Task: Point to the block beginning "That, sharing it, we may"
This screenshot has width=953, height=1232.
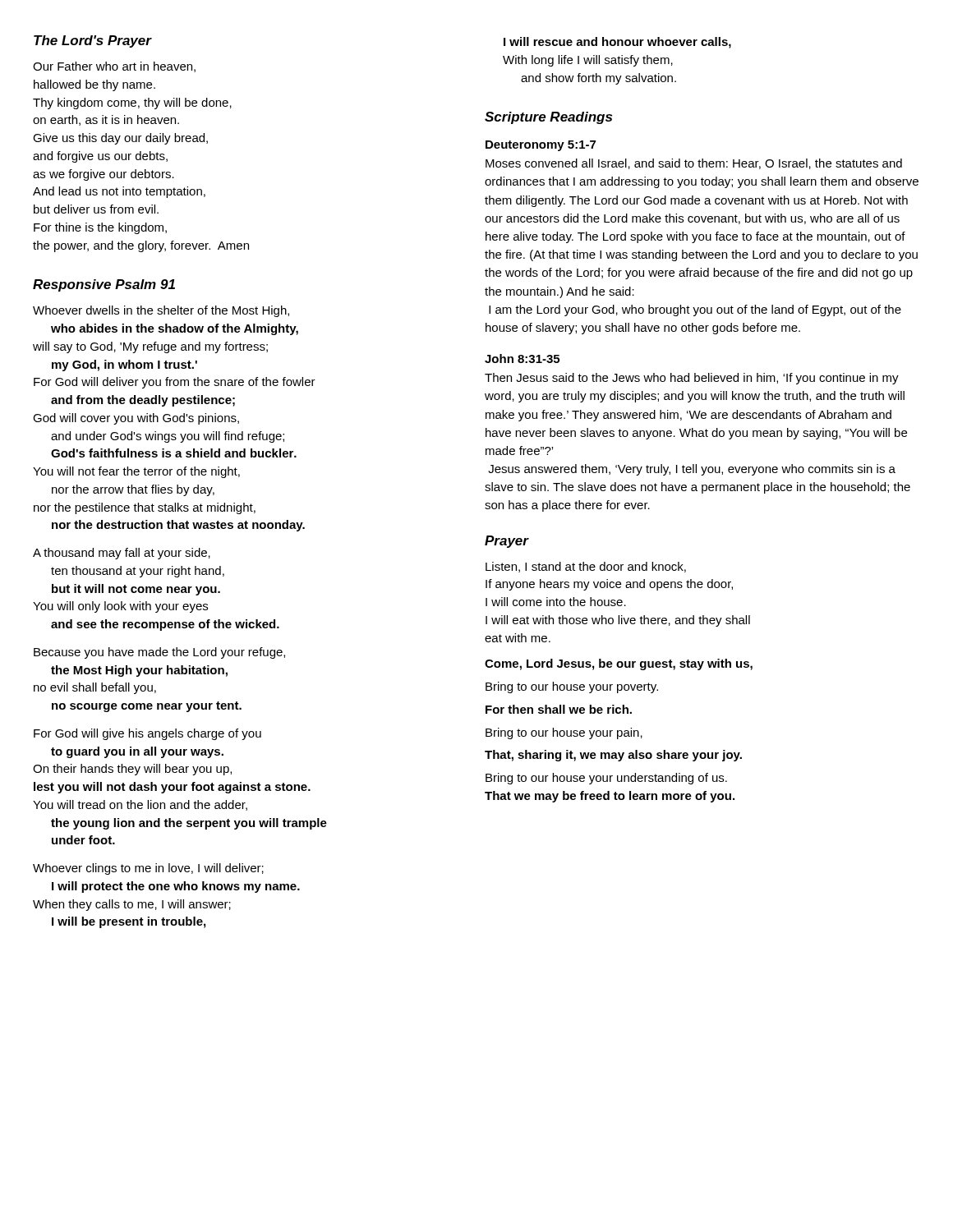Action: (x=614, y=755)
